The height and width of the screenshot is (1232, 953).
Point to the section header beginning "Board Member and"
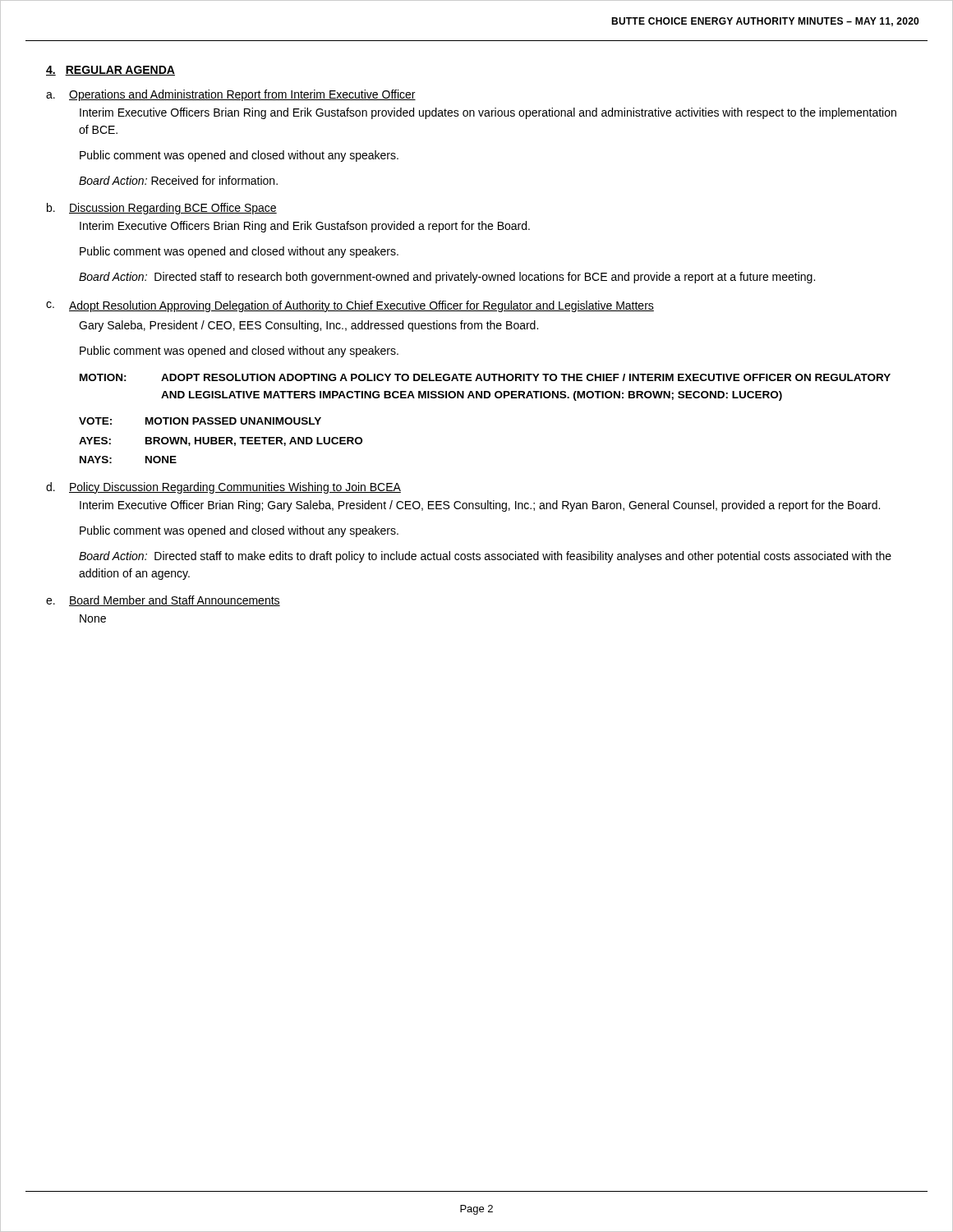click(x=174, y=600)
